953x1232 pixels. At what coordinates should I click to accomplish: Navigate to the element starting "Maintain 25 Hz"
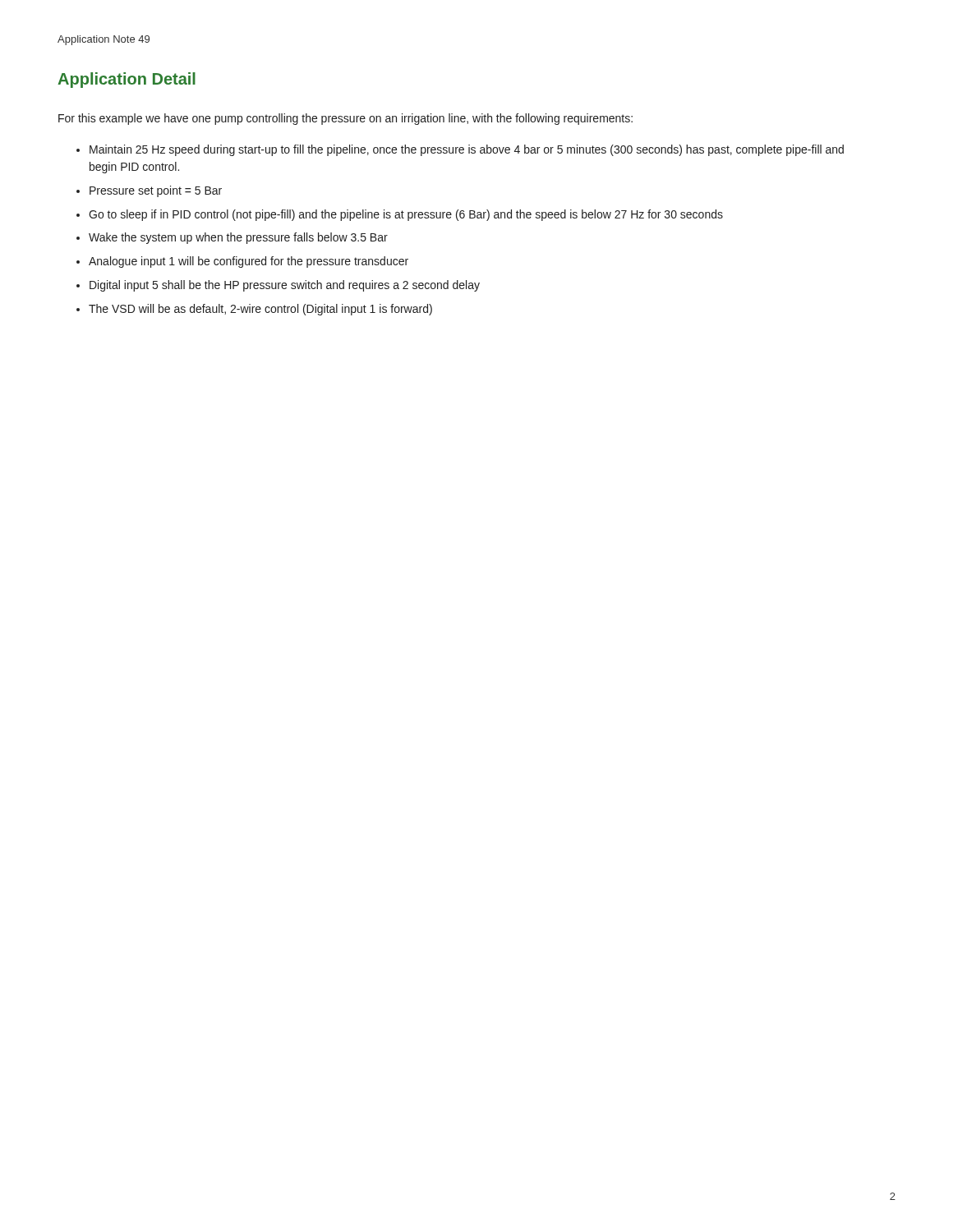tap(467, 158)
